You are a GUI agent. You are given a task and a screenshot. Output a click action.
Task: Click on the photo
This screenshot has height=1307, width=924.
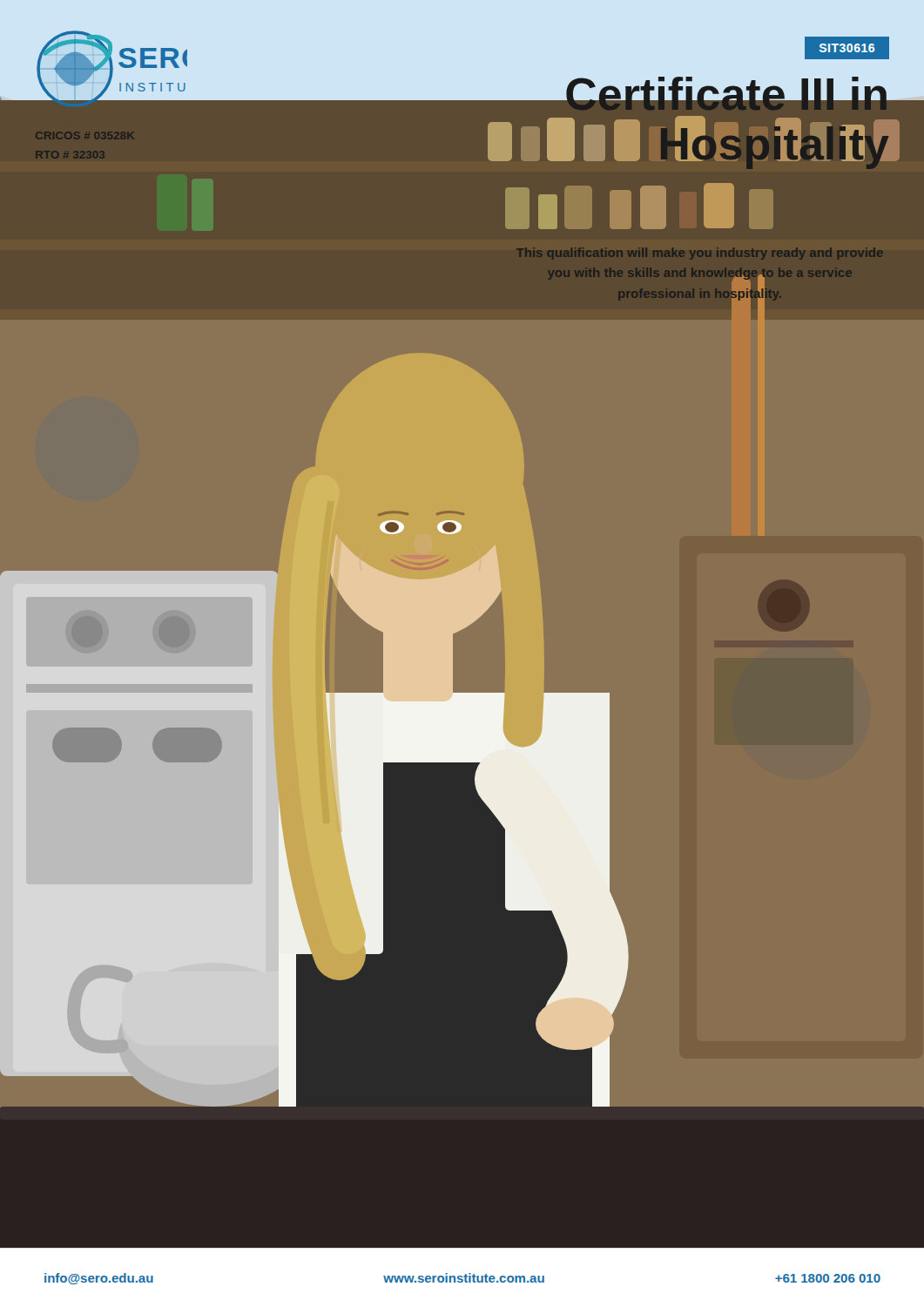462,675
